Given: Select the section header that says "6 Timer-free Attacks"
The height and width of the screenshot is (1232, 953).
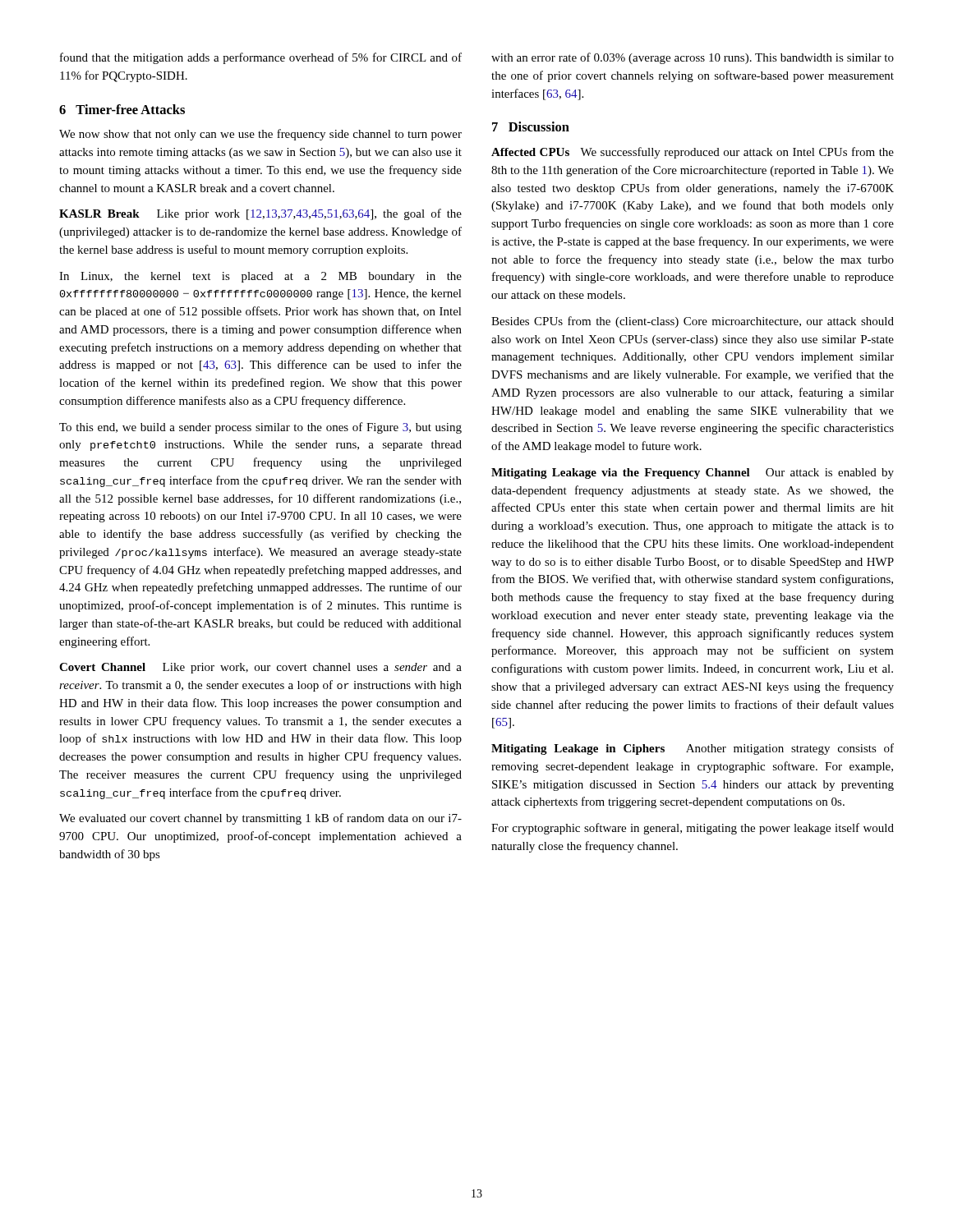Looking at the screenshot, I should coord(122,109).
